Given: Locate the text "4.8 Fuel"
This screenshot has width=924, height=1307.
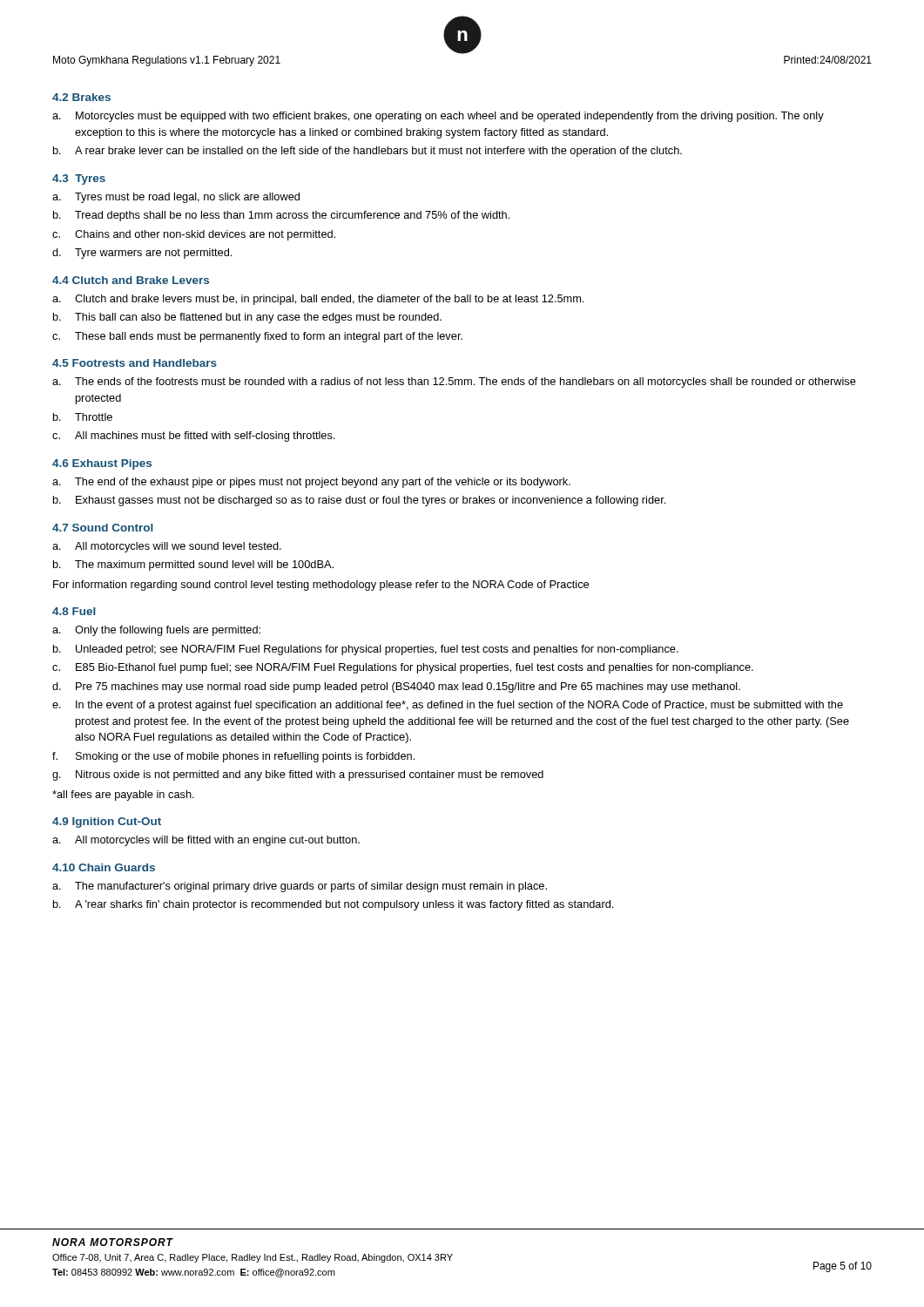Looking at the screenshot, I should [74, 611].
